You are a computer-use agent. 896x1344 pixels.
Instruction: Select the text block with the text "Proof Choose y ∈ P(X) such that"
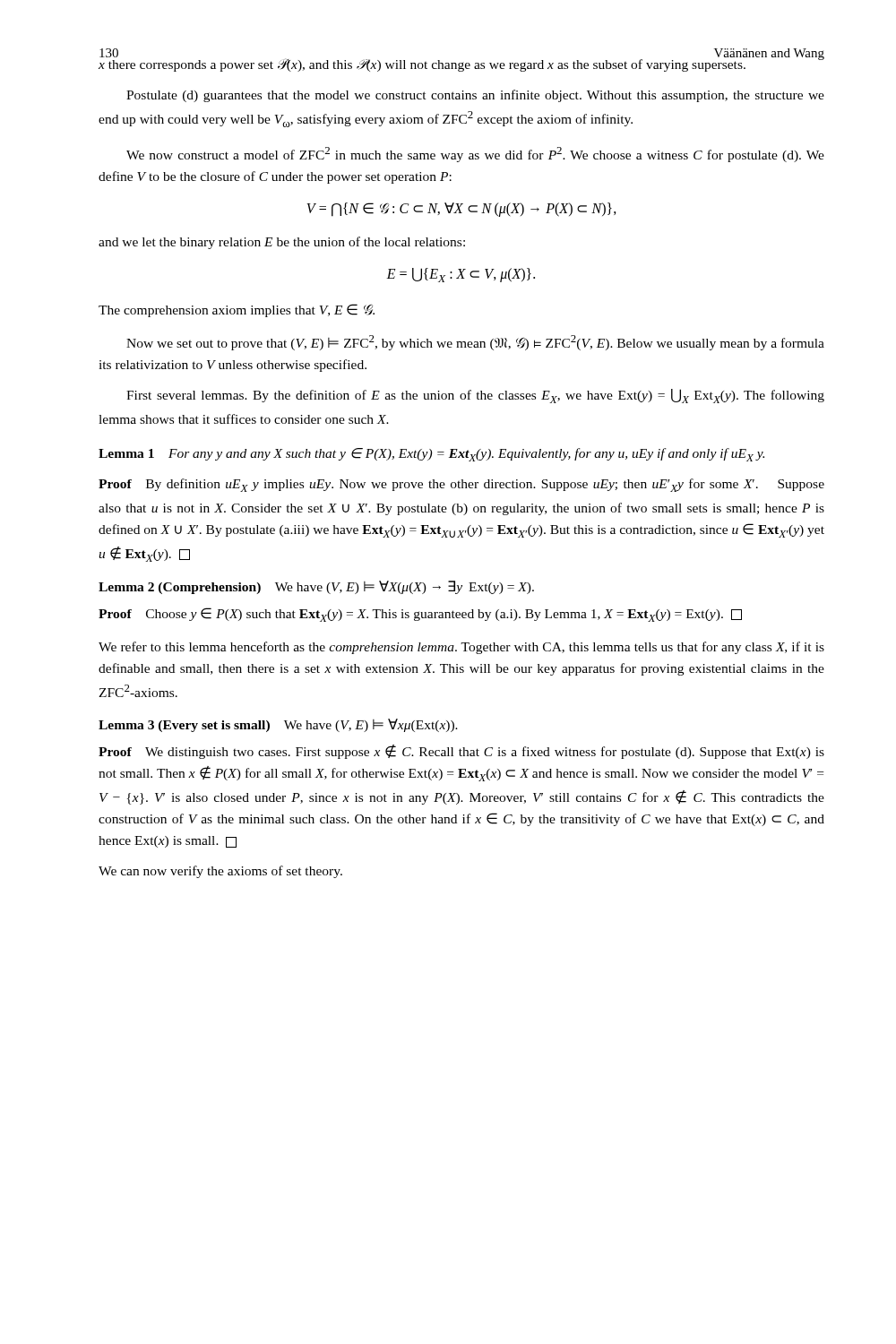tap(461, 615)
